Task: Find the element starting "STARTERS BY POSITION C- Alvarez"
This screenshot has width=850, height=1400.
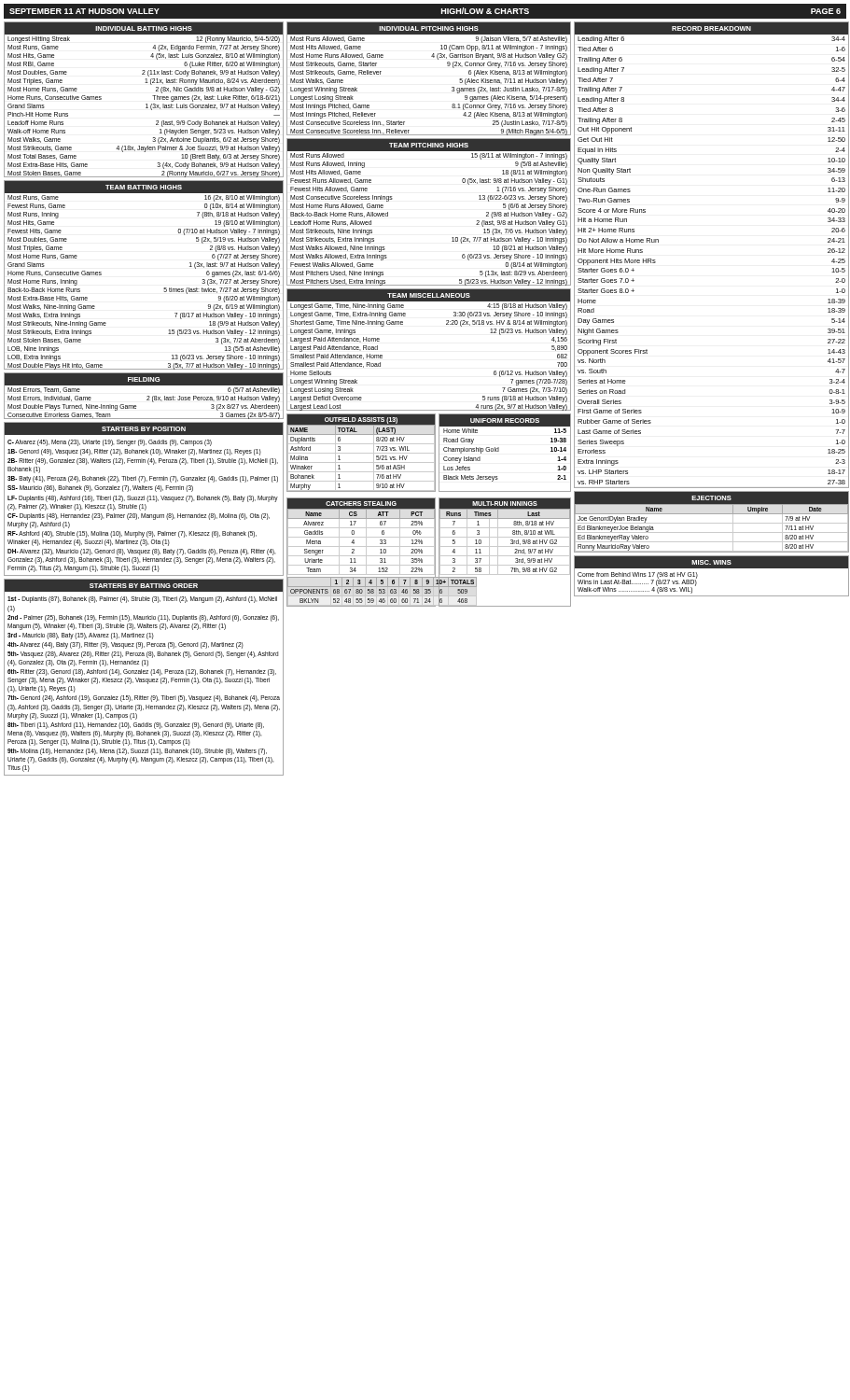Action: (144, 499)
